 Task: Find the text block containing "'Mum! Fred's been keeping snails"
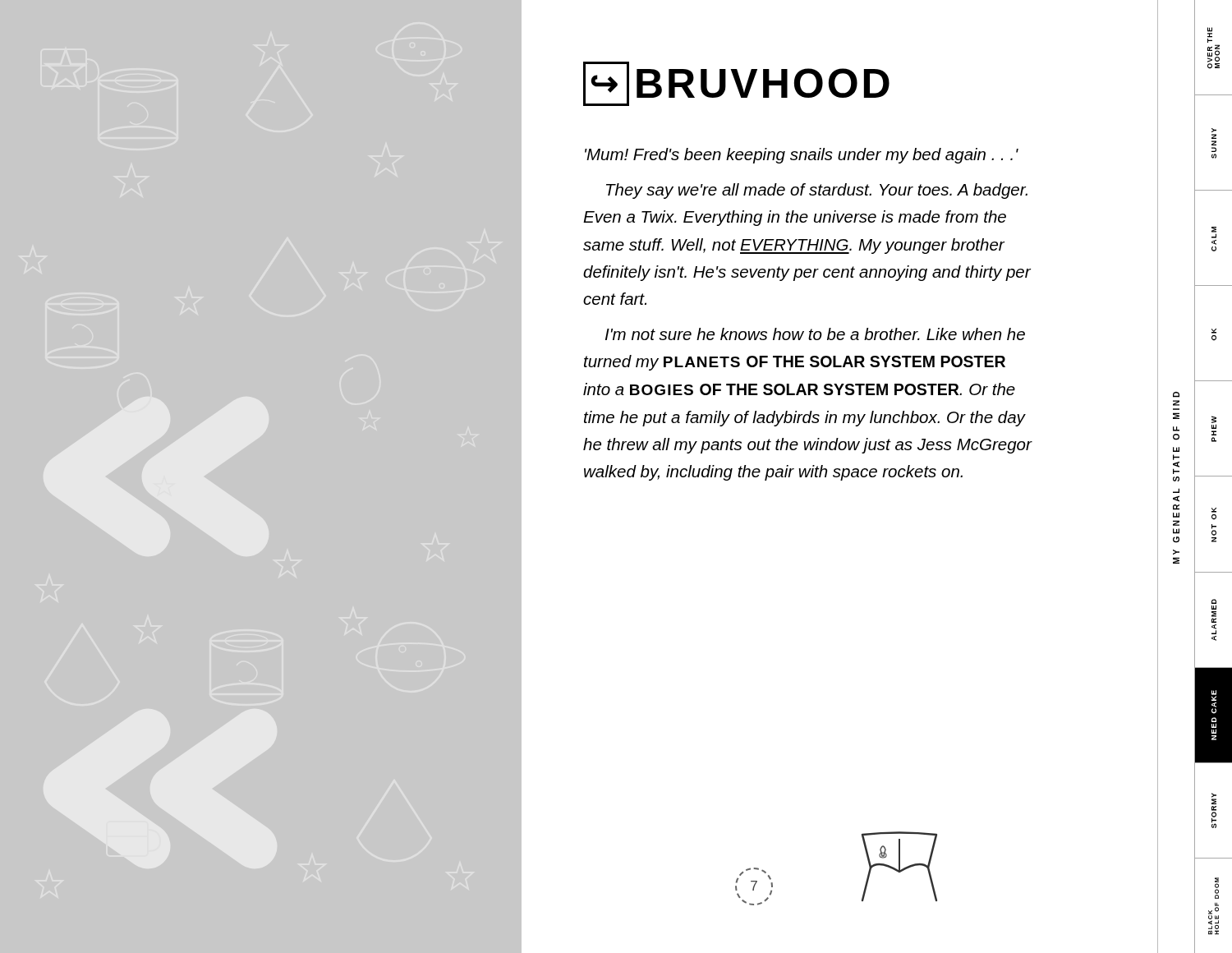coord(802,156)
